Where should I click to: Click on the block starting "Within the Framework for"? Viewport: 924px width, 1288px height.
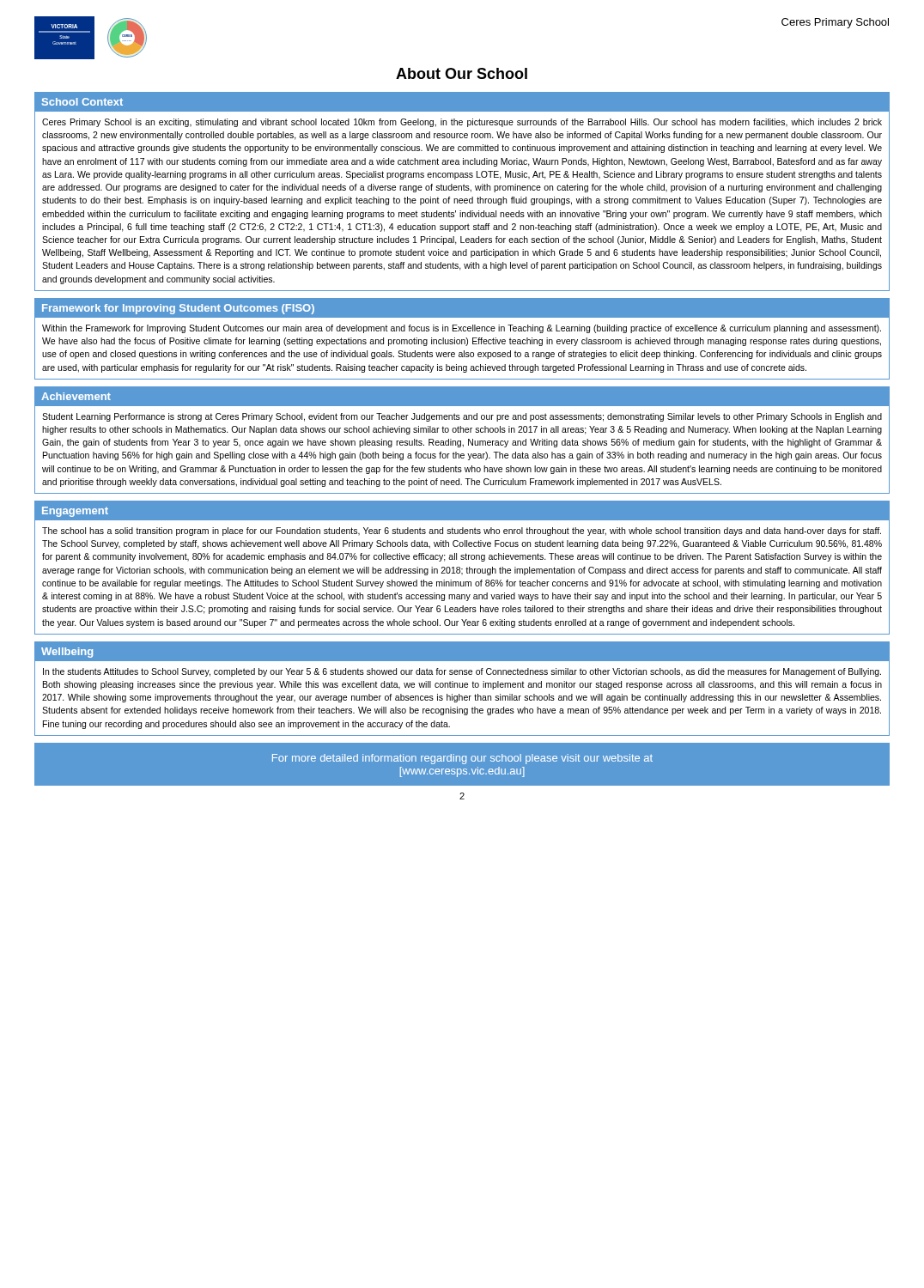point(462,348)
